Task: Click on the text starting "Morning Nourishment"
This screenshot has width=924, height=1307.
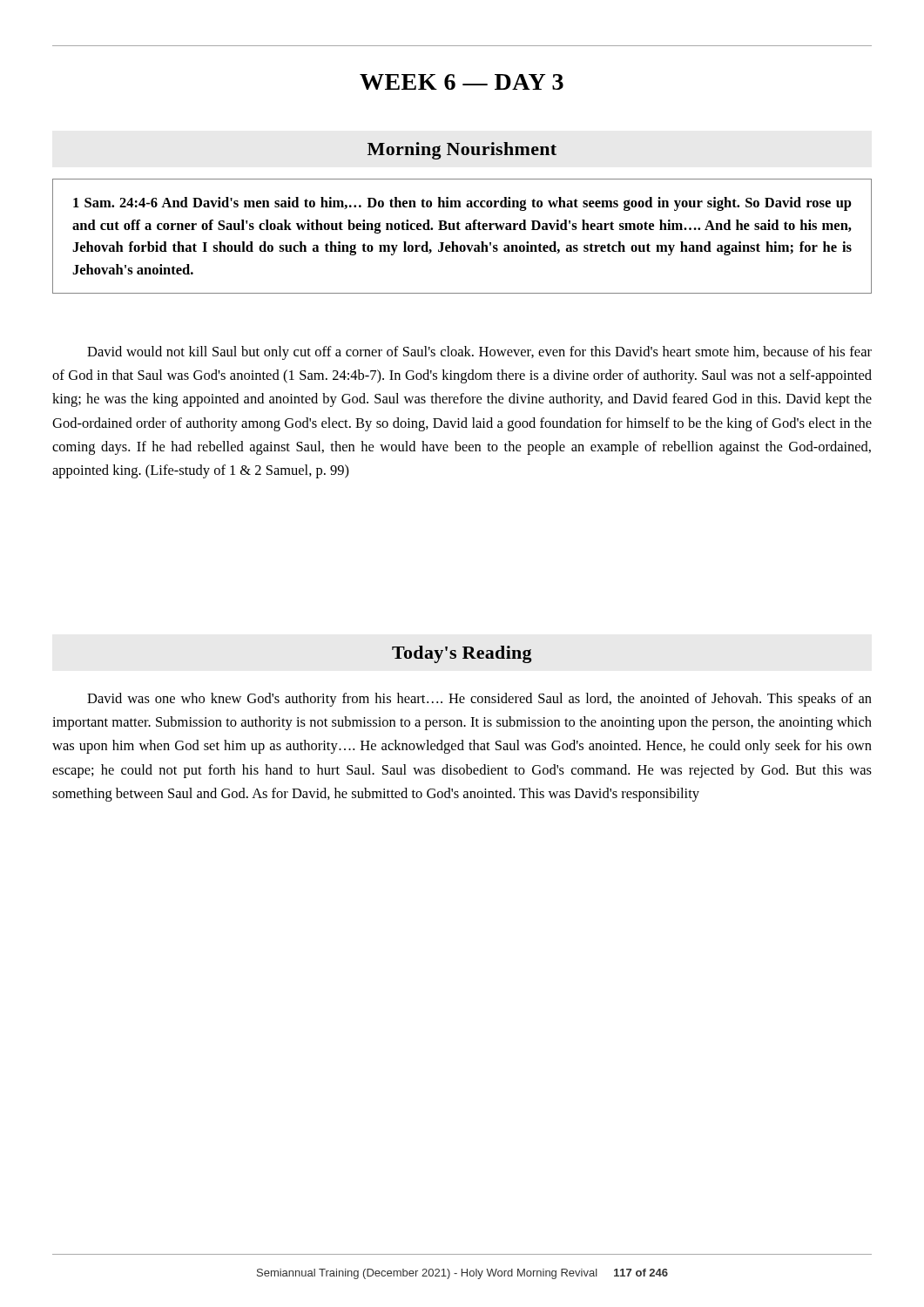Action: click(x=462, y=149)
